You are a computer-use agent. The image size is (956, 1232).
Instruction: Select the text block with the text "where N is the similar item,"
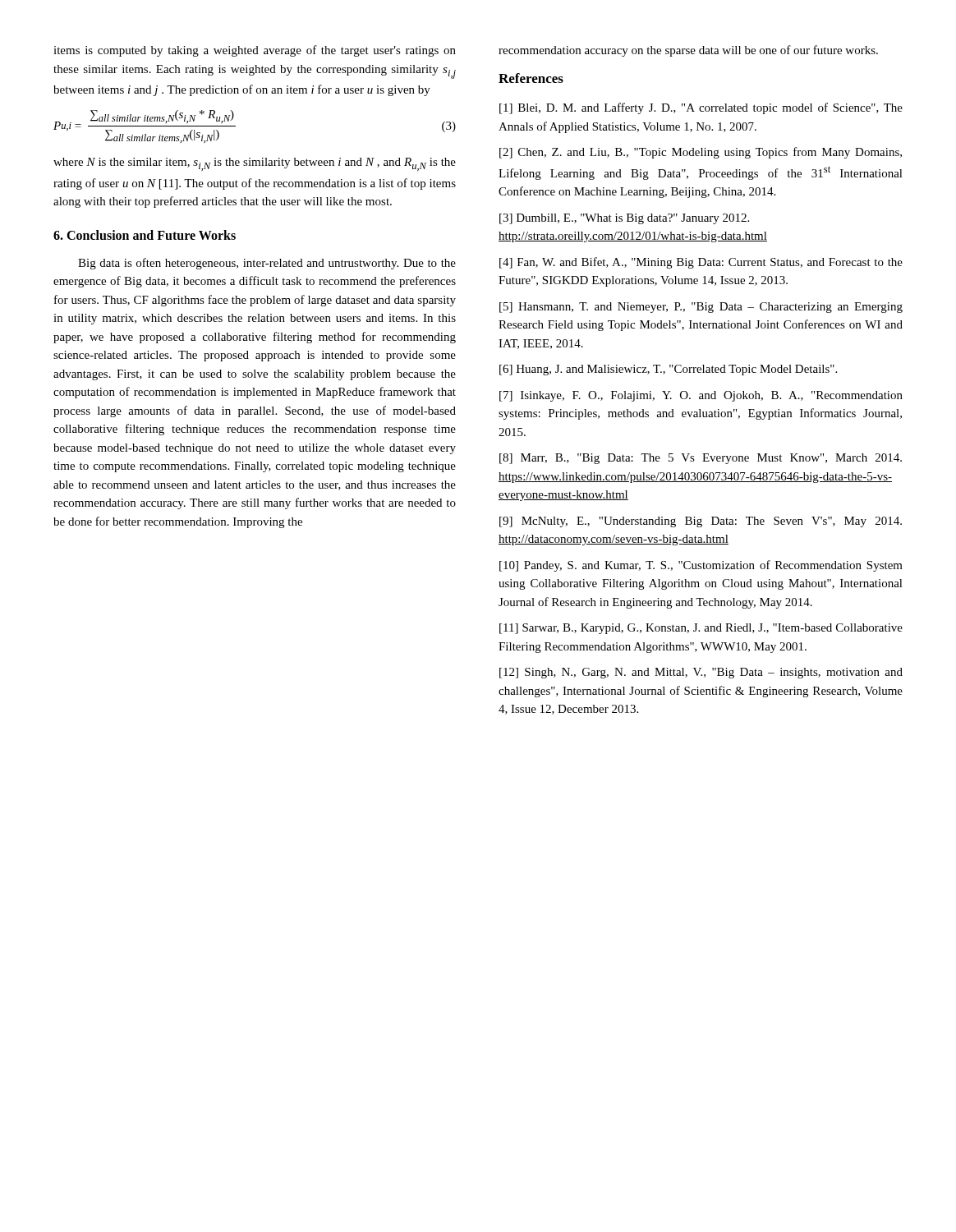click(255, 182)
